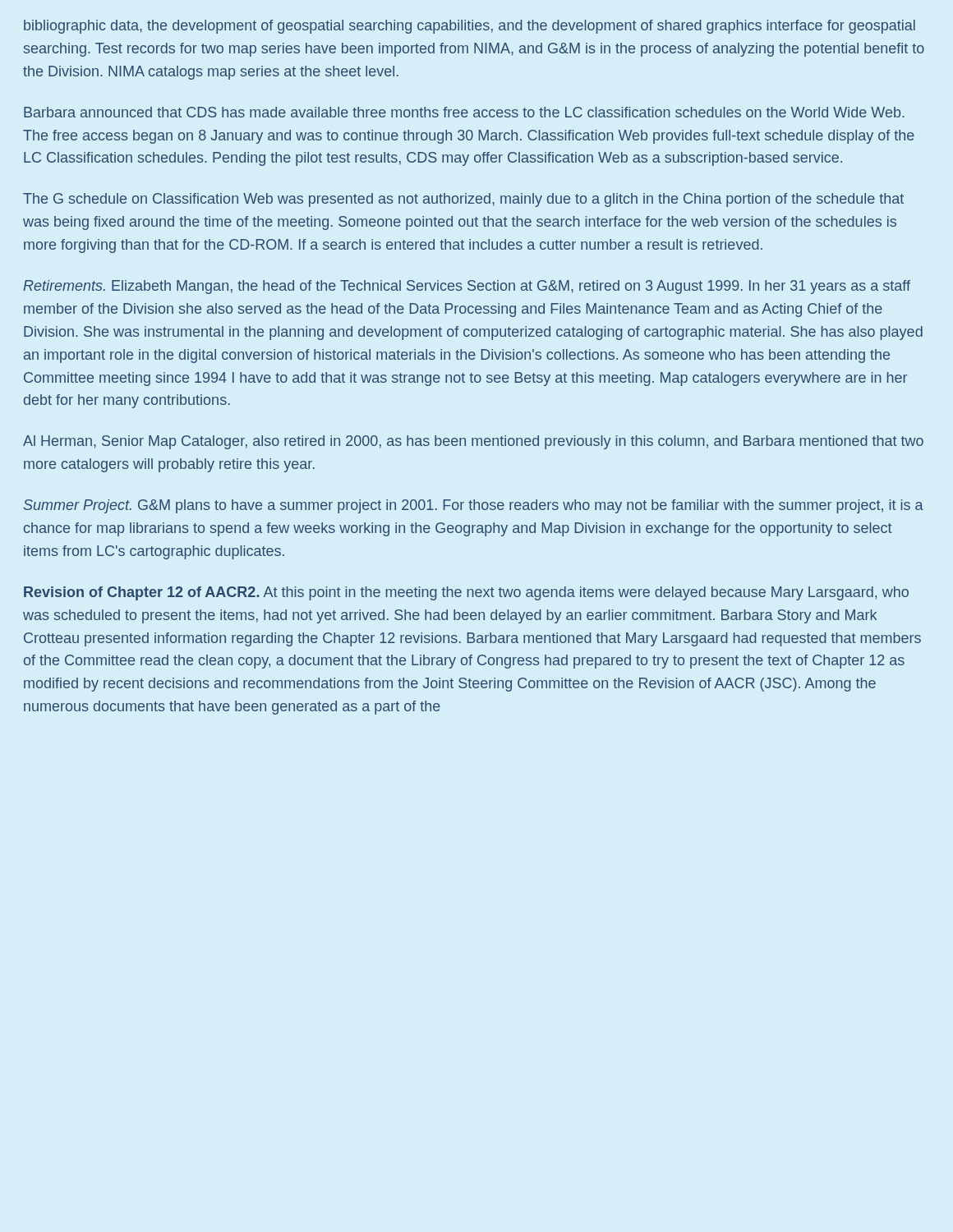Screen dimensions: 1232x953
Task: Select the text block containing "Revision of Chapter"
Action: pyautogui.click(x=472, y=649)
